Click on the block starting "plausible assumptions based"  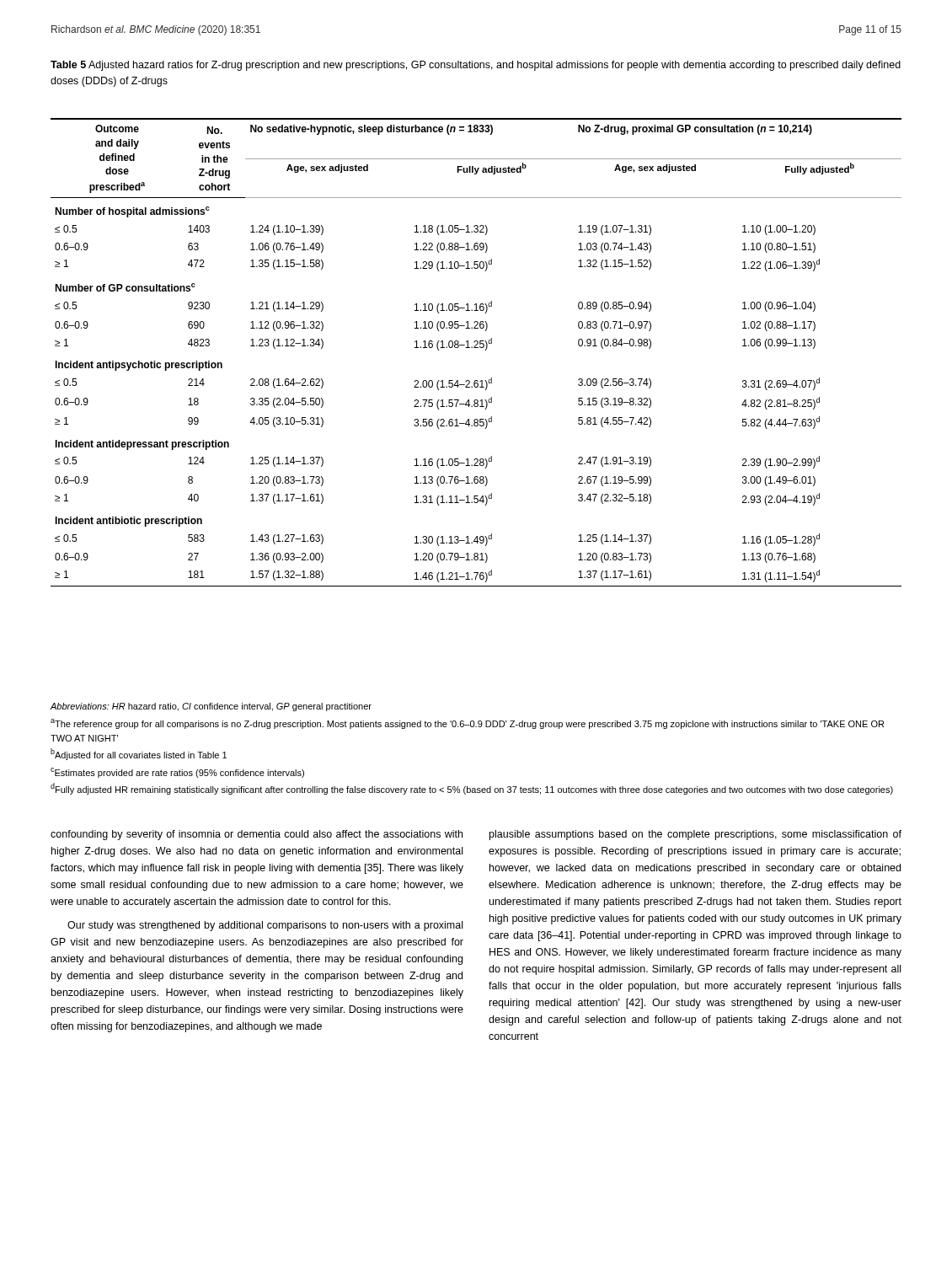click(695, 935)
